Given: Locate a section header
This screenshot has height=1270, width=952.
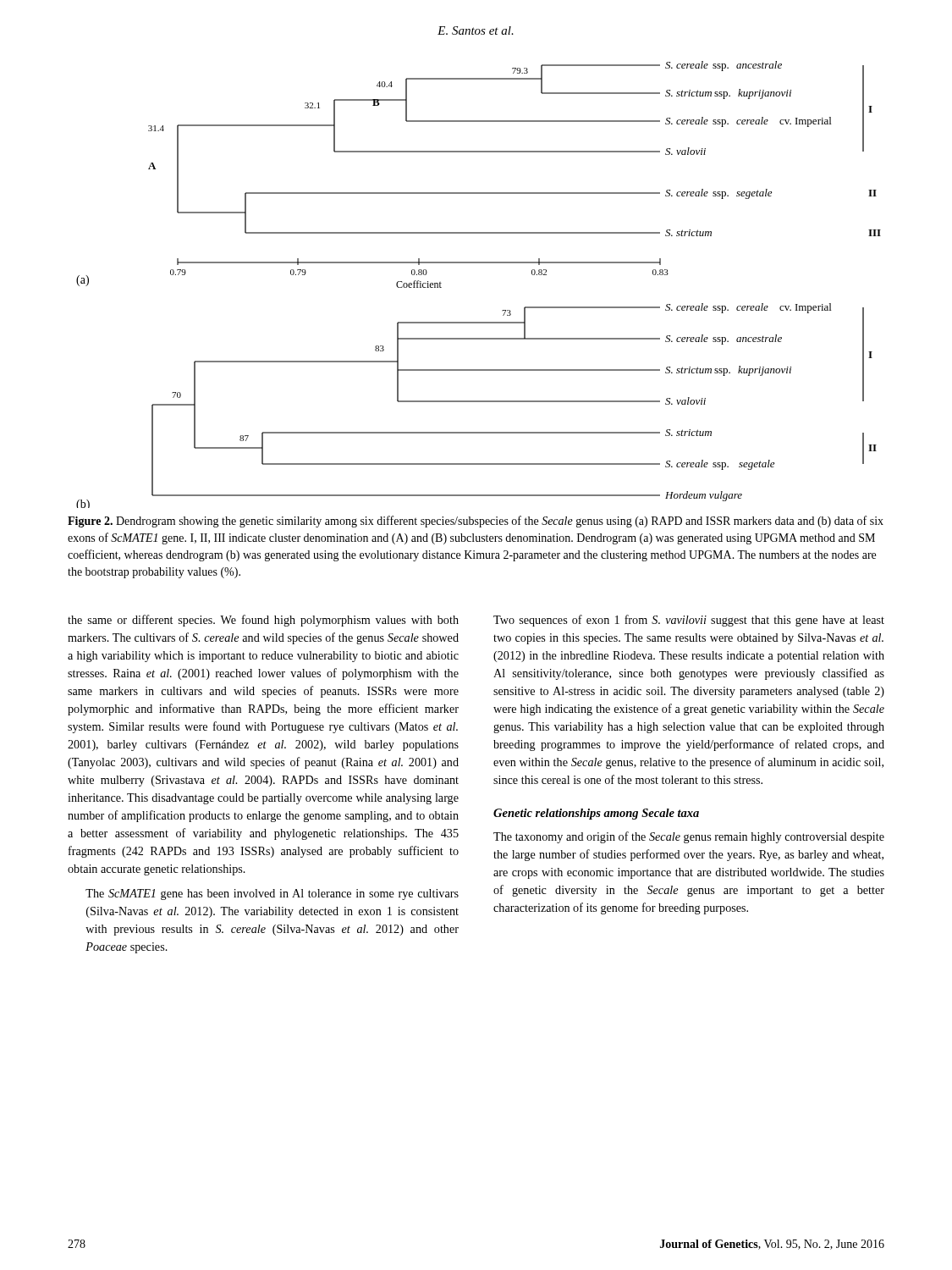Looking at the screenshot, I should [x=689, y=813].
